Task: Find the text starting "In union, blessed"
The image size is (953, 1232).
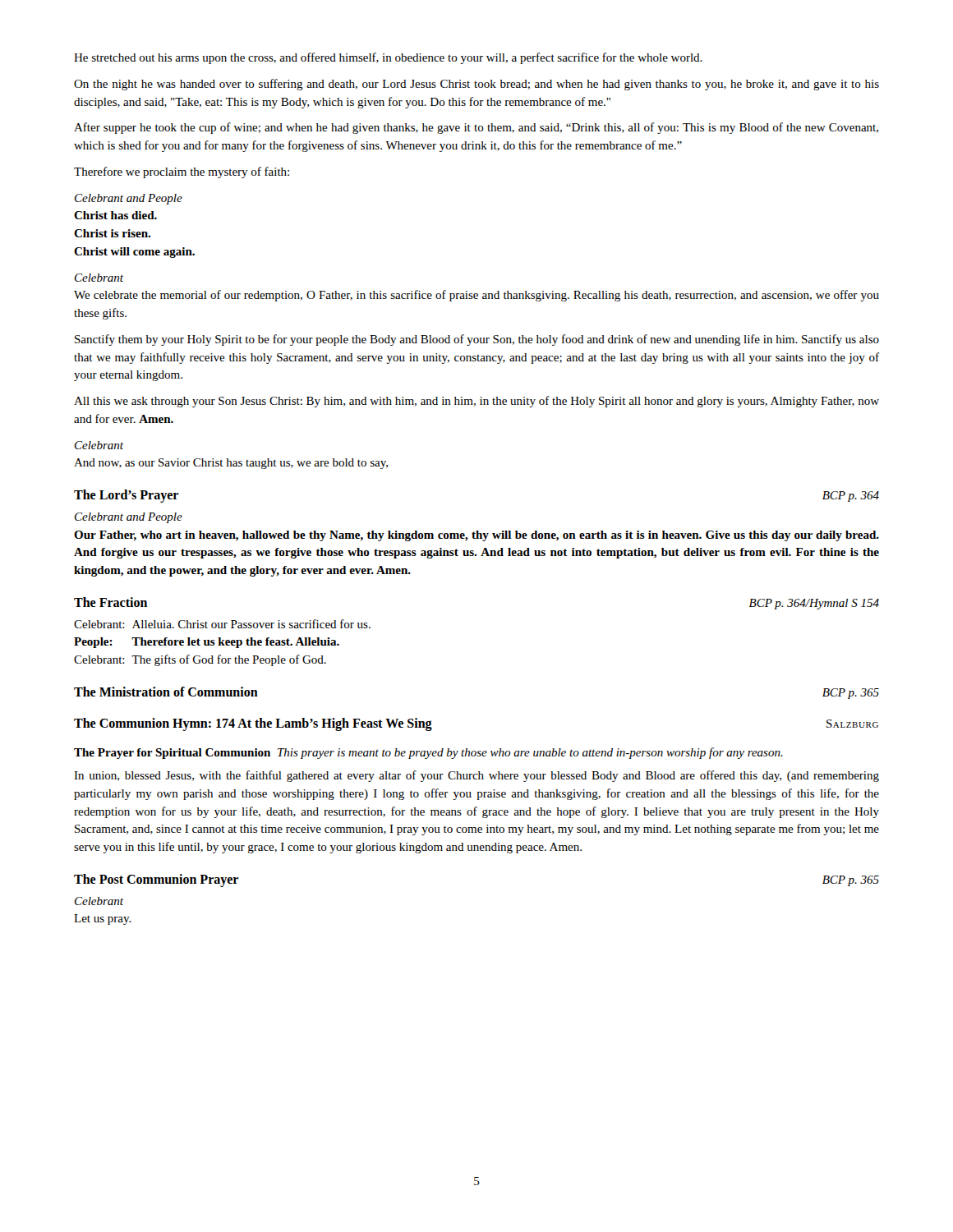Action: point(476,812)
